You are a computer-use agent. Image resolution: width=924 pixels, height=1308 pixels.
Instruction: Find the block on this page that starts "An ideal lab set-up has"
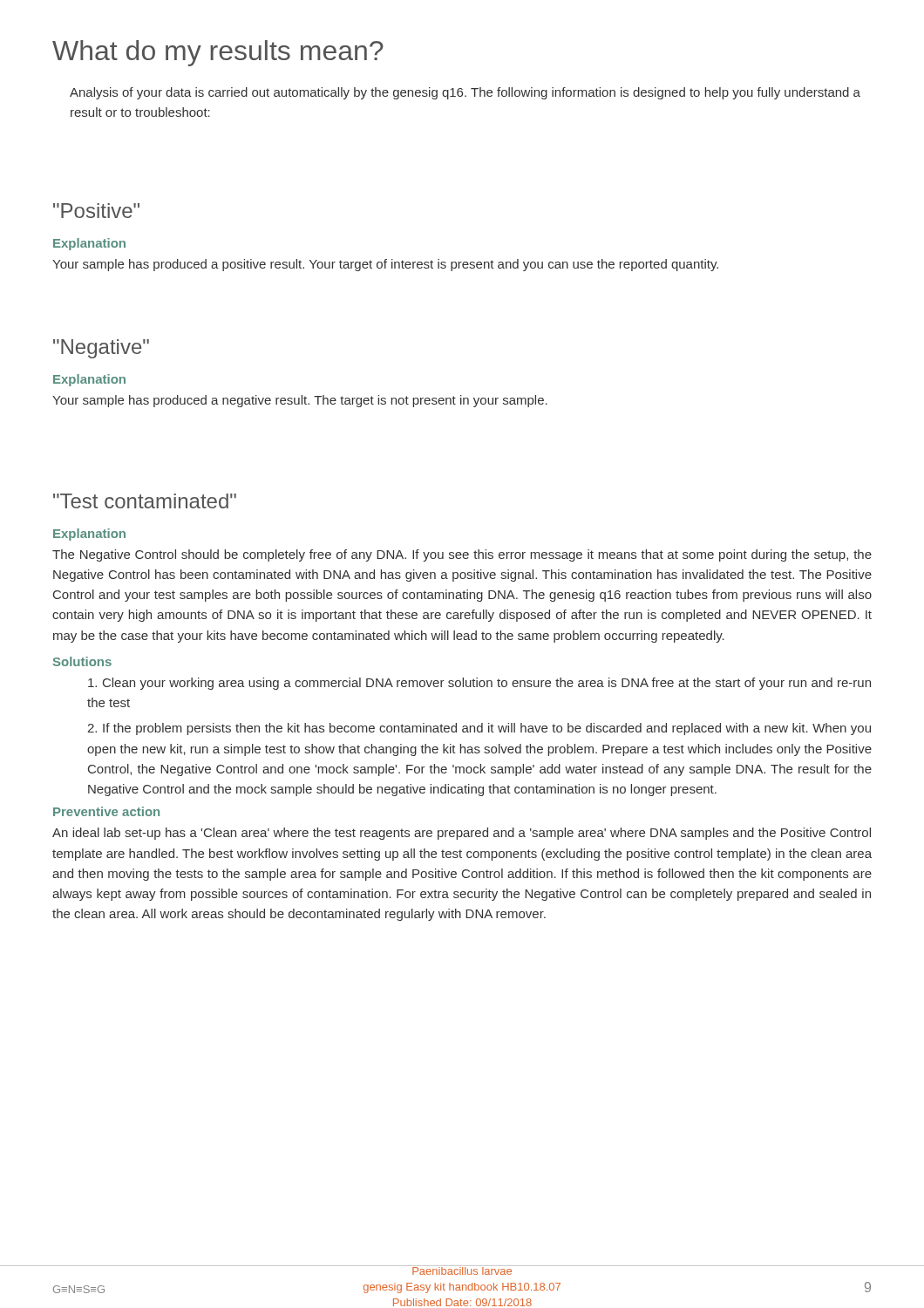pyautogui.click(x=462, y=873)
